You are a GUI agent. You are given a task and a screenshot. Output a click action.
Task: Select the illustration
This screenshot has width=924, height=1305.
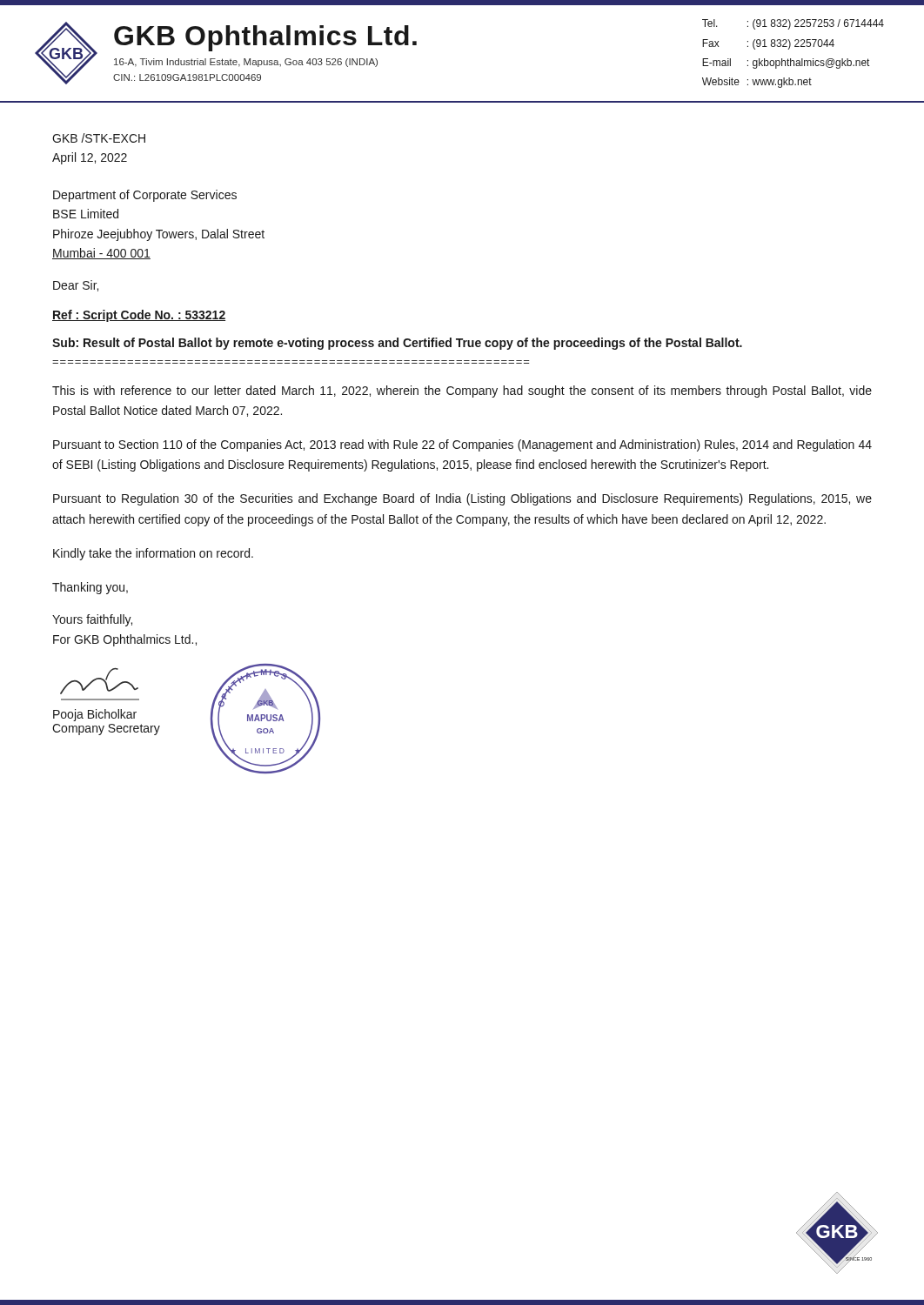click(265, 720)
